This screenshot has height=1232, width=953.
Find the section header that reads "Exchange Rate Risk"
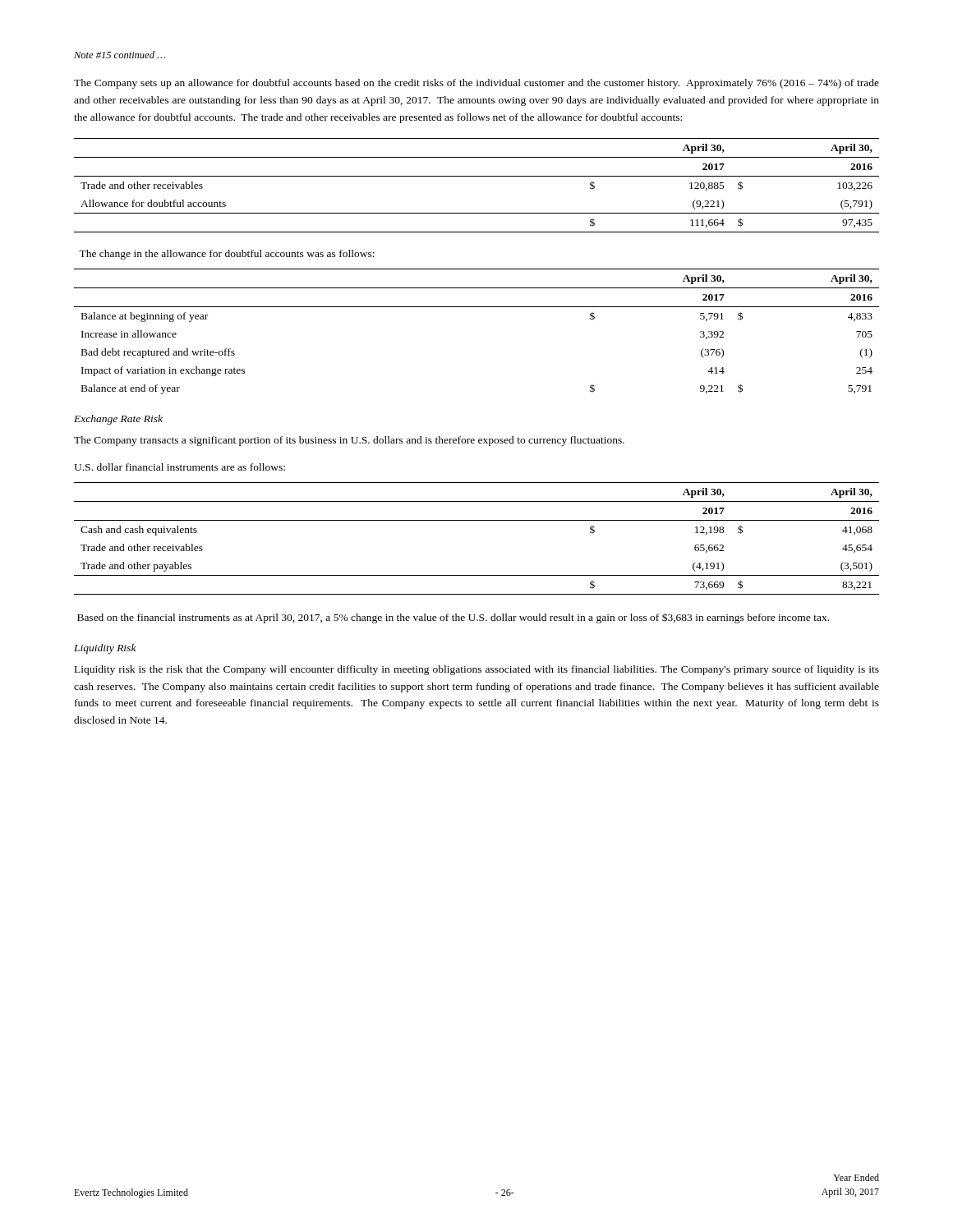pyautogui.click(x=118, y=418)
